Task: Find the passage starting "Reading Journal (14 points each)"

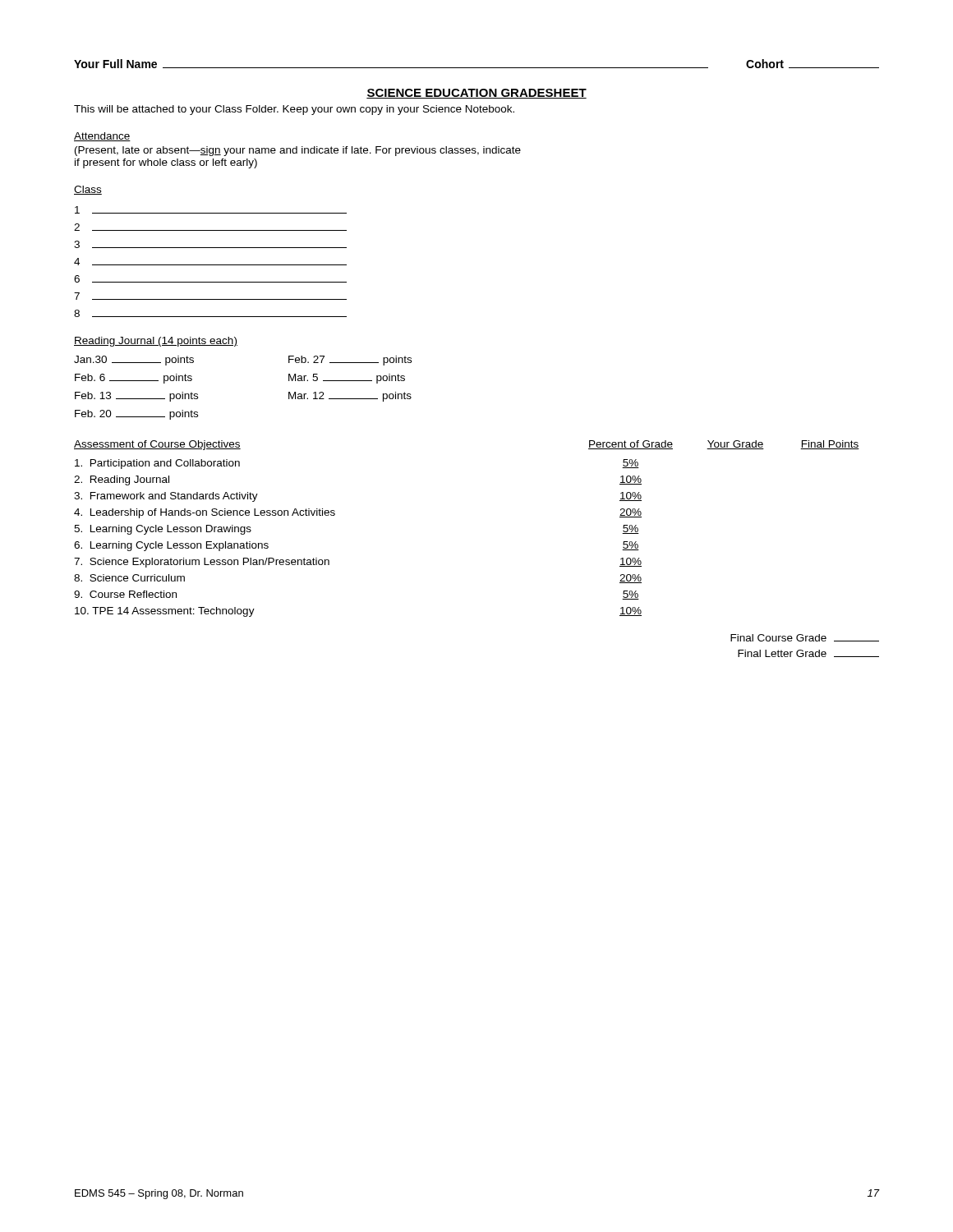Action: coord(156,340)
